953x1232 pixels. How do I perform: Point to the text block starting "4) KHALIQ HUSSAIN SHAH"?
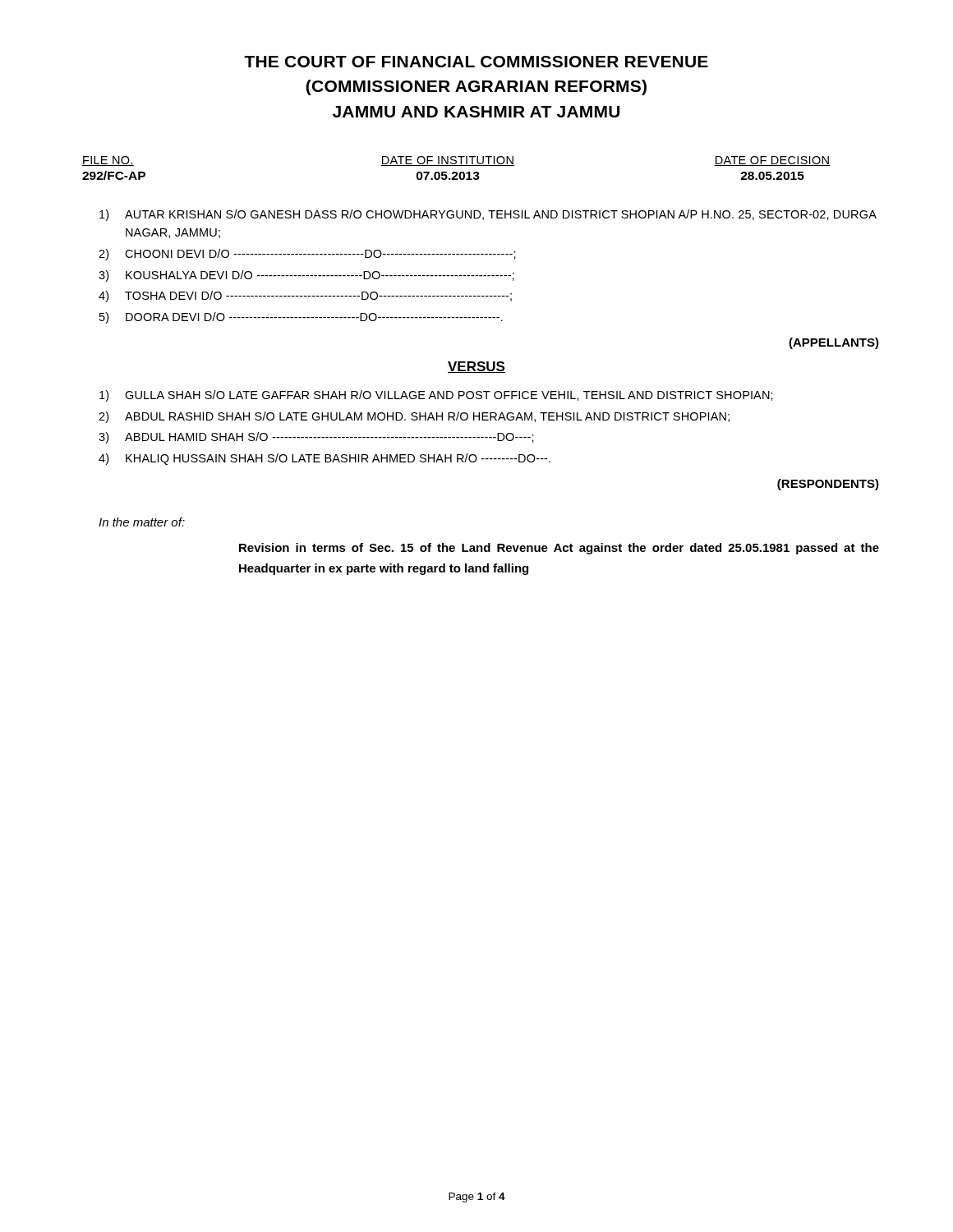tap(489, 459)
